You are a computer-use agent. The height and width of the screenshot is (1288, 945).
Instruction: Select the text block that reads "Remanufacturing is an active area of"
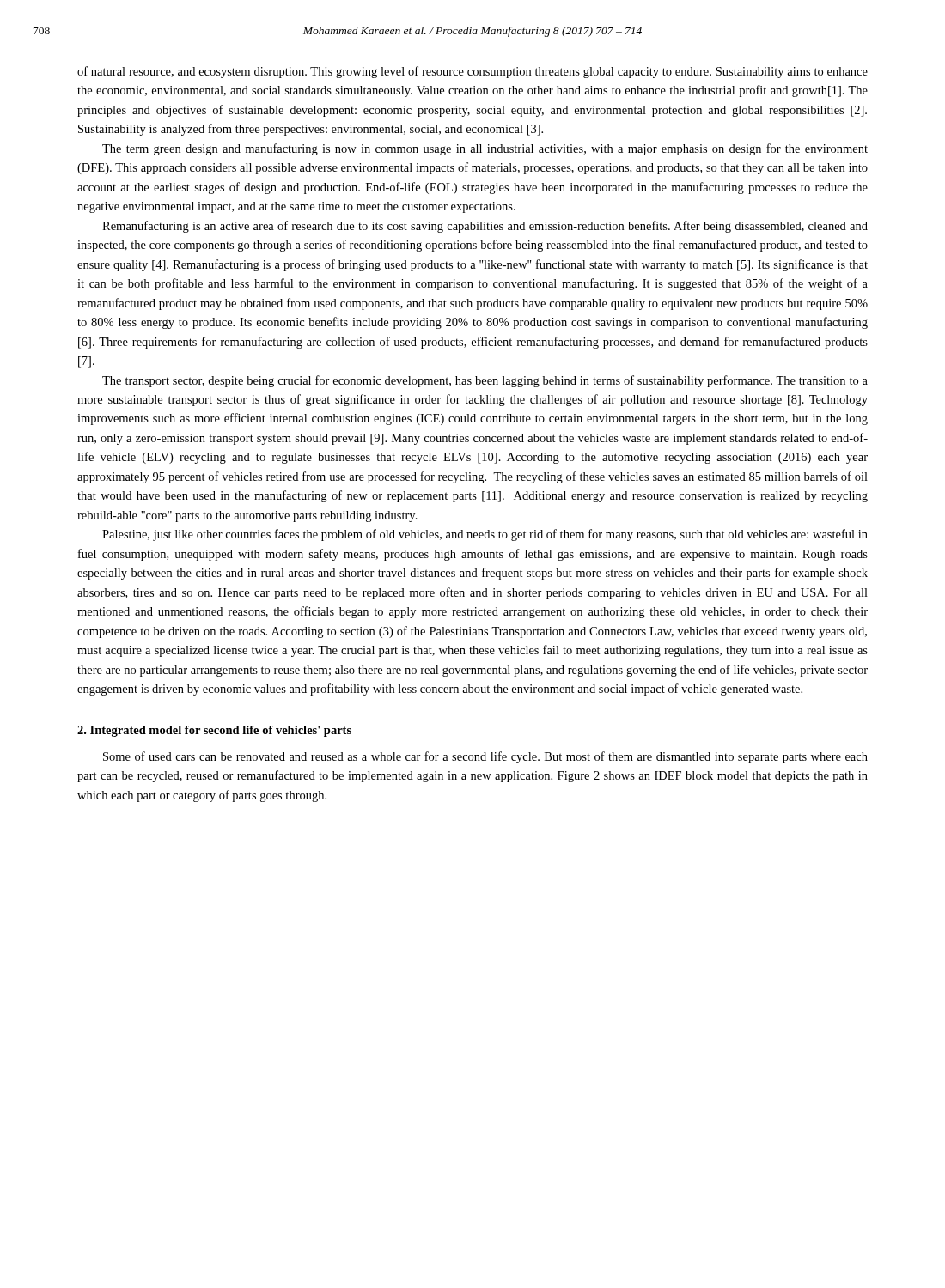(472, 293)
